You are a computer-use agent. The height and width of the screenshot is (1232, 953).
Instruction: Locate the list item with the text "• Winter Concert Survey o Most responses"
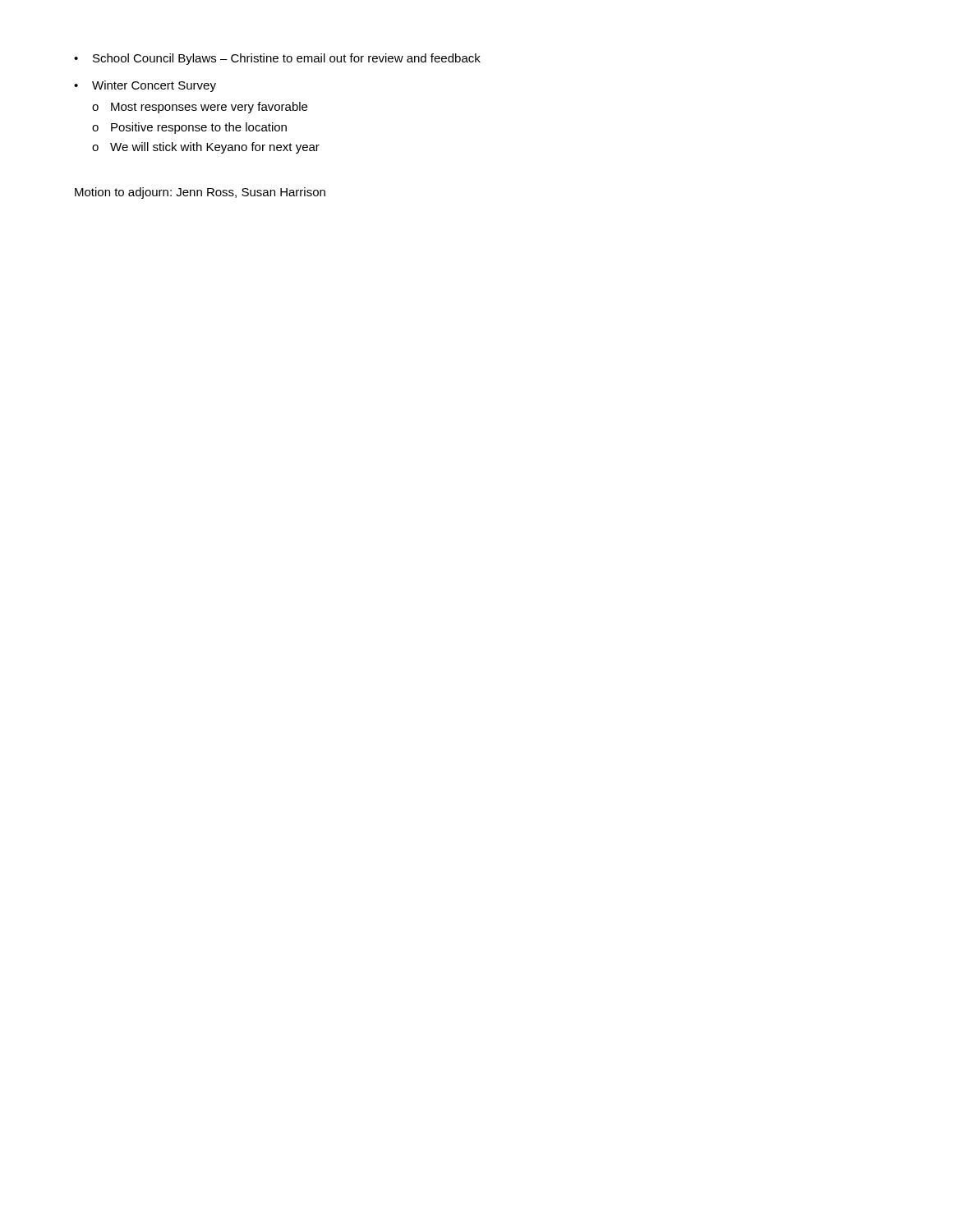pyautogui.click(x=197, y=117)
